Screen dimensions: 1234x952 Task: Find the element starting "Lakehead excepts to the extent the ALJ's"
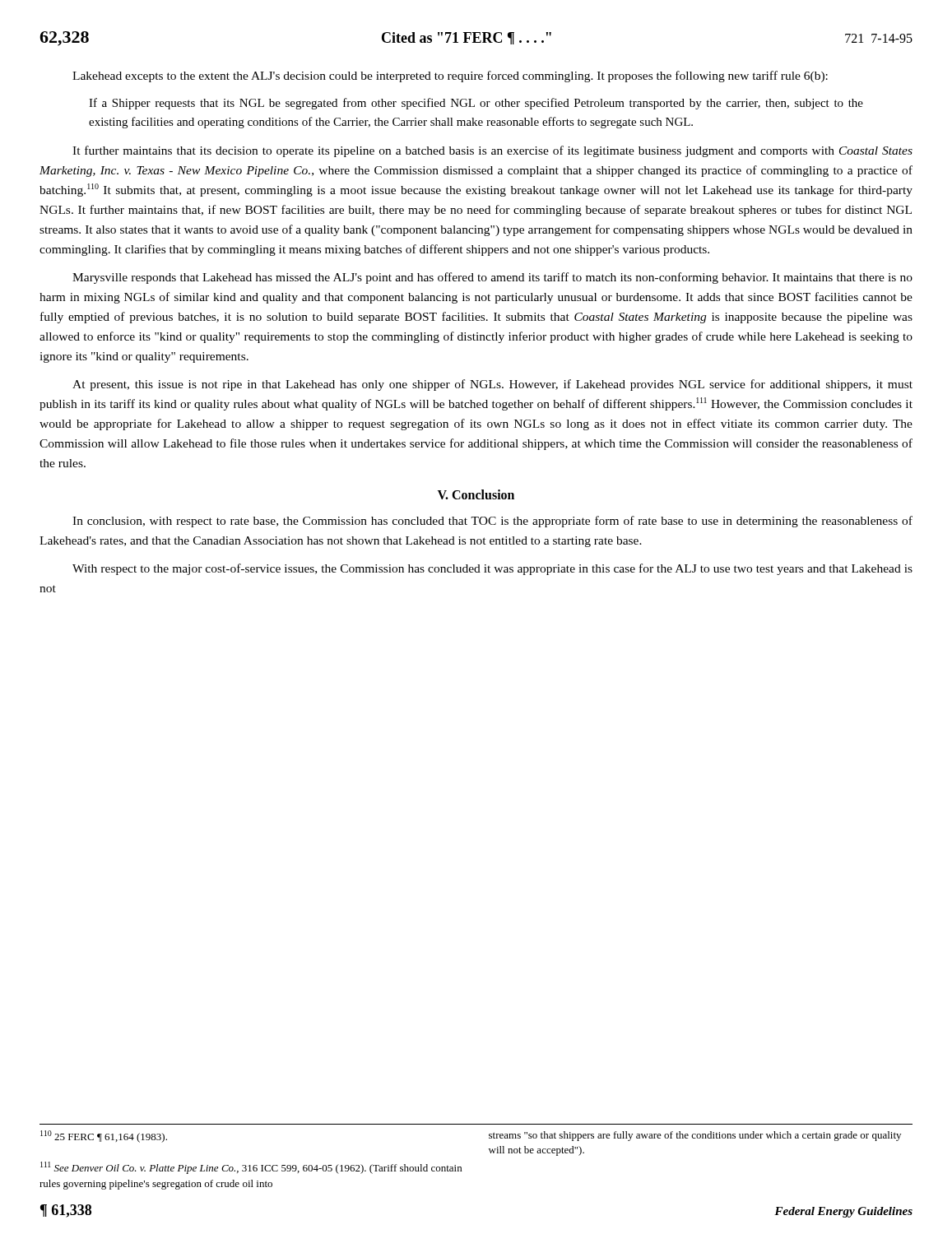(476, 76)
